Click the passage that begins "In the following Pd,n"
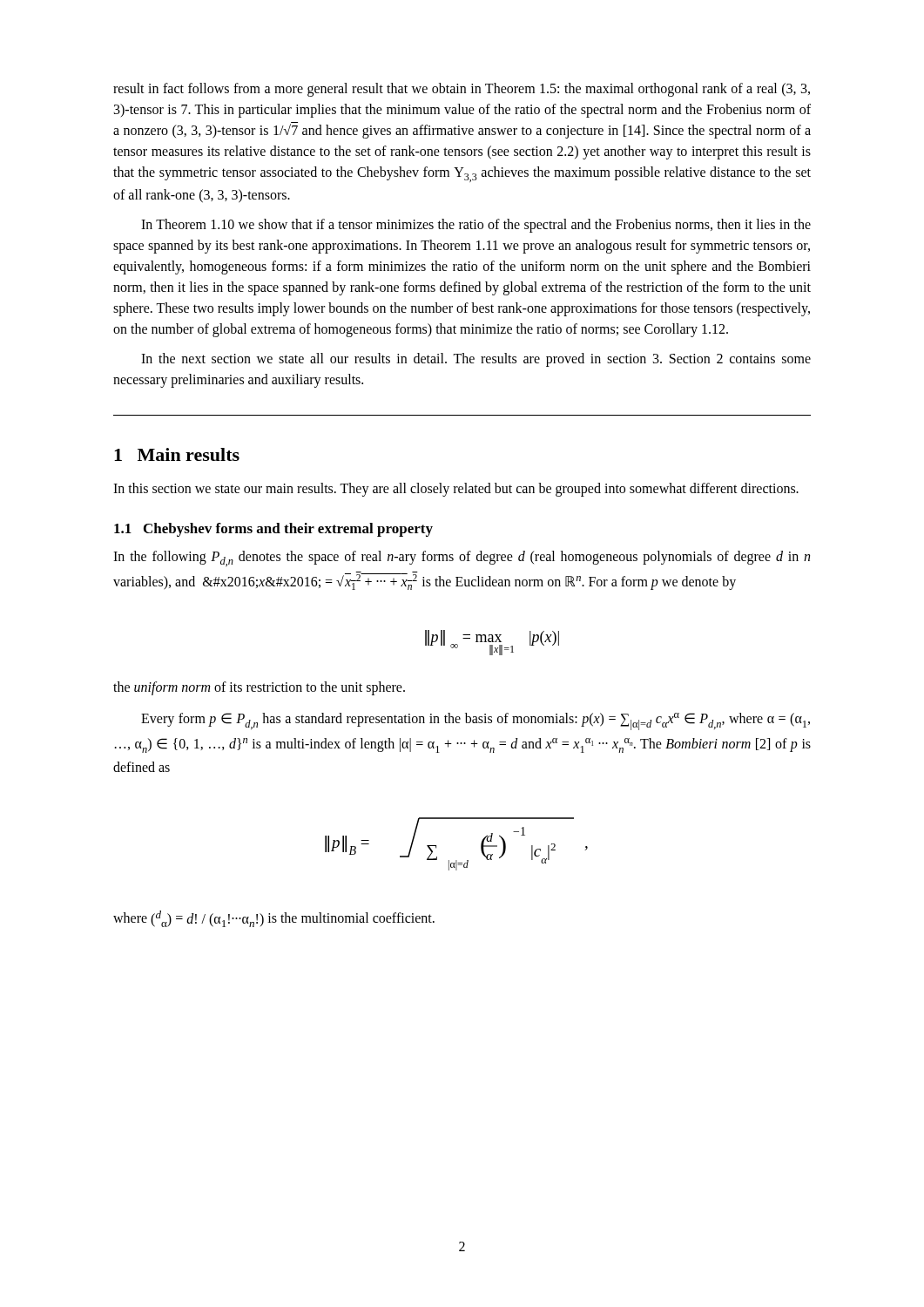 click(x=462, y=571)
